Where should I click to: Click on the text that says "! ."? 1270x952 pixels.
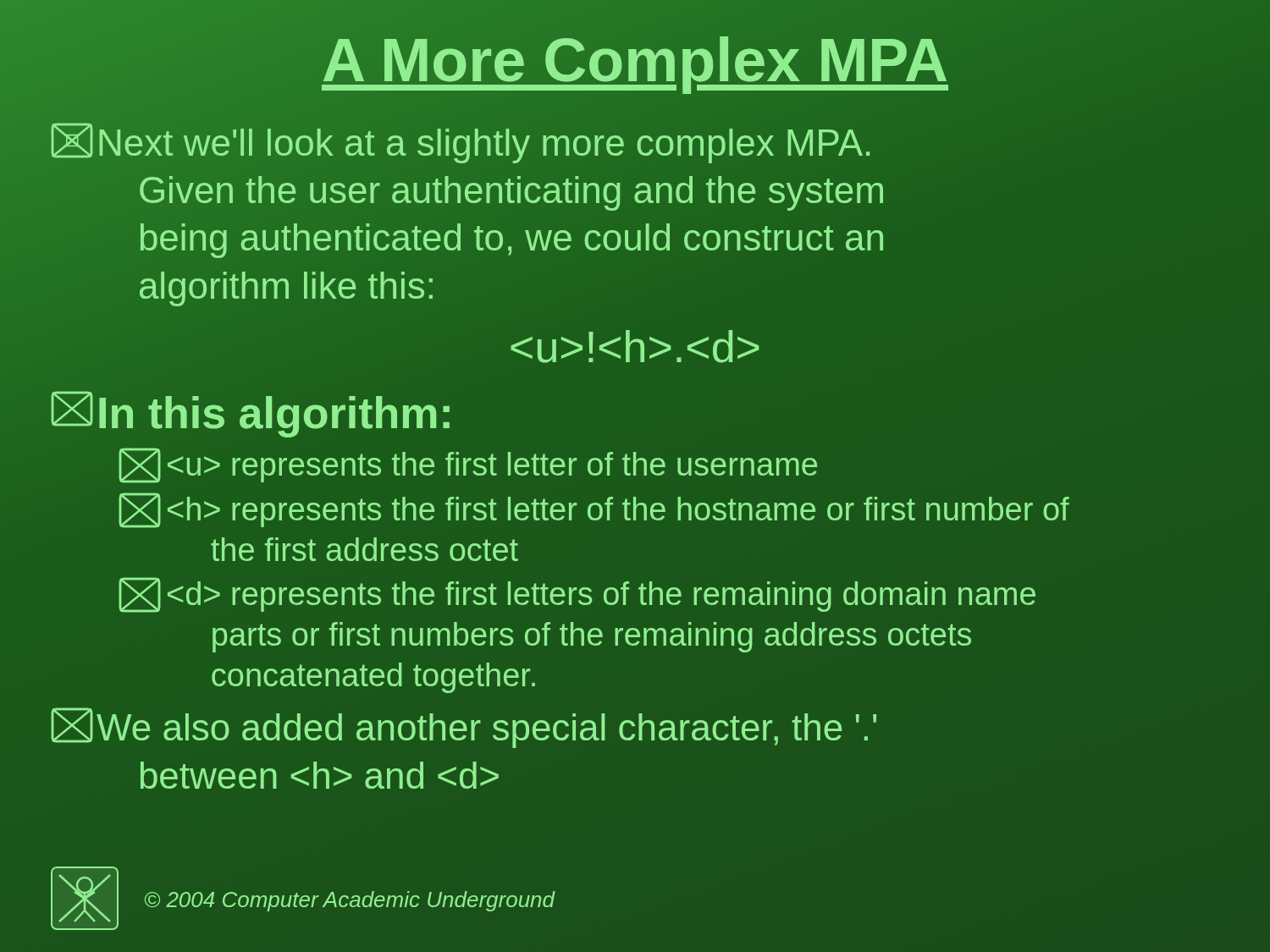635,347
